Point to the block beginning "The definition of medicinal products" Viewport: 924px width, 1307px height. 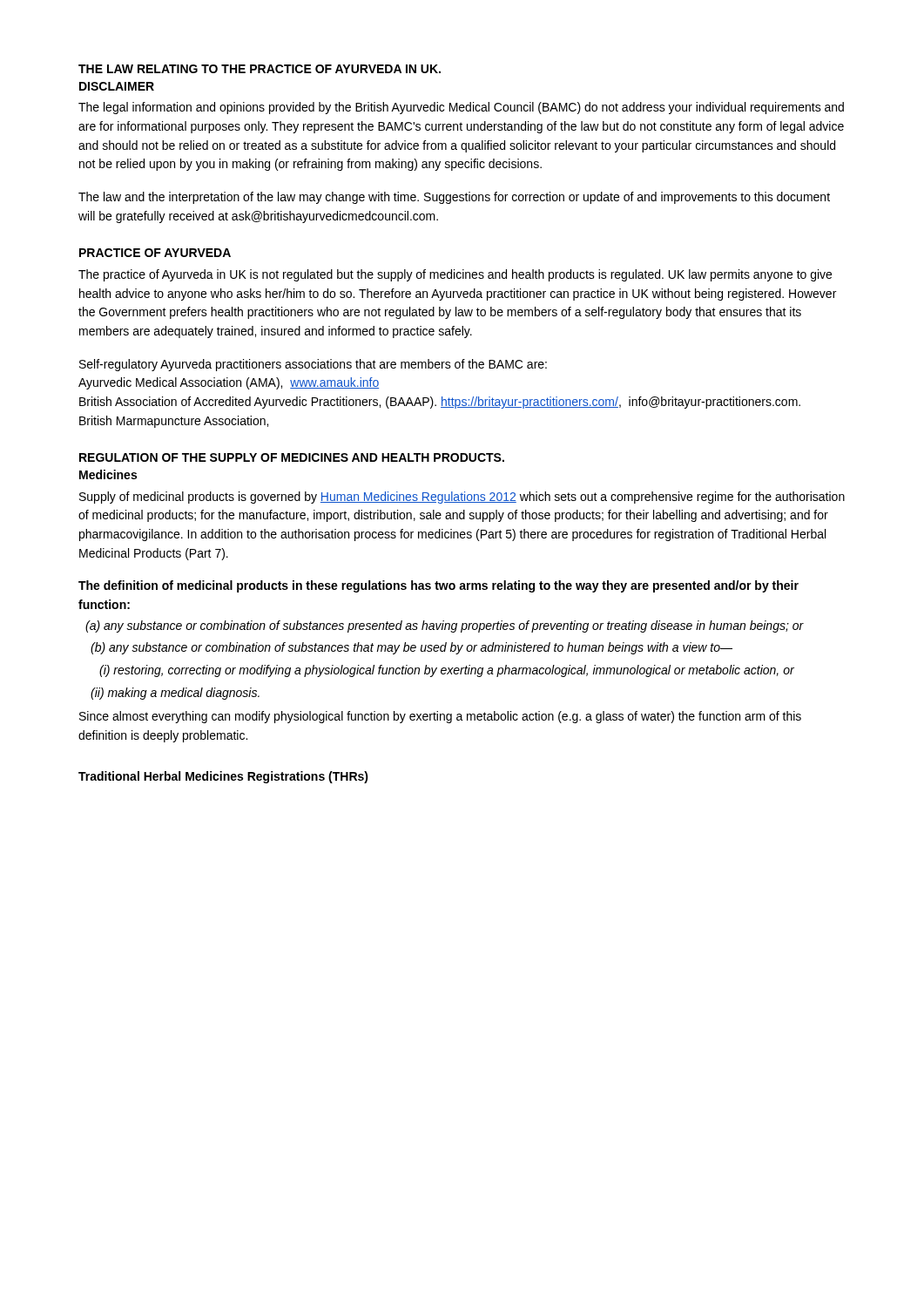coord(438,595)
